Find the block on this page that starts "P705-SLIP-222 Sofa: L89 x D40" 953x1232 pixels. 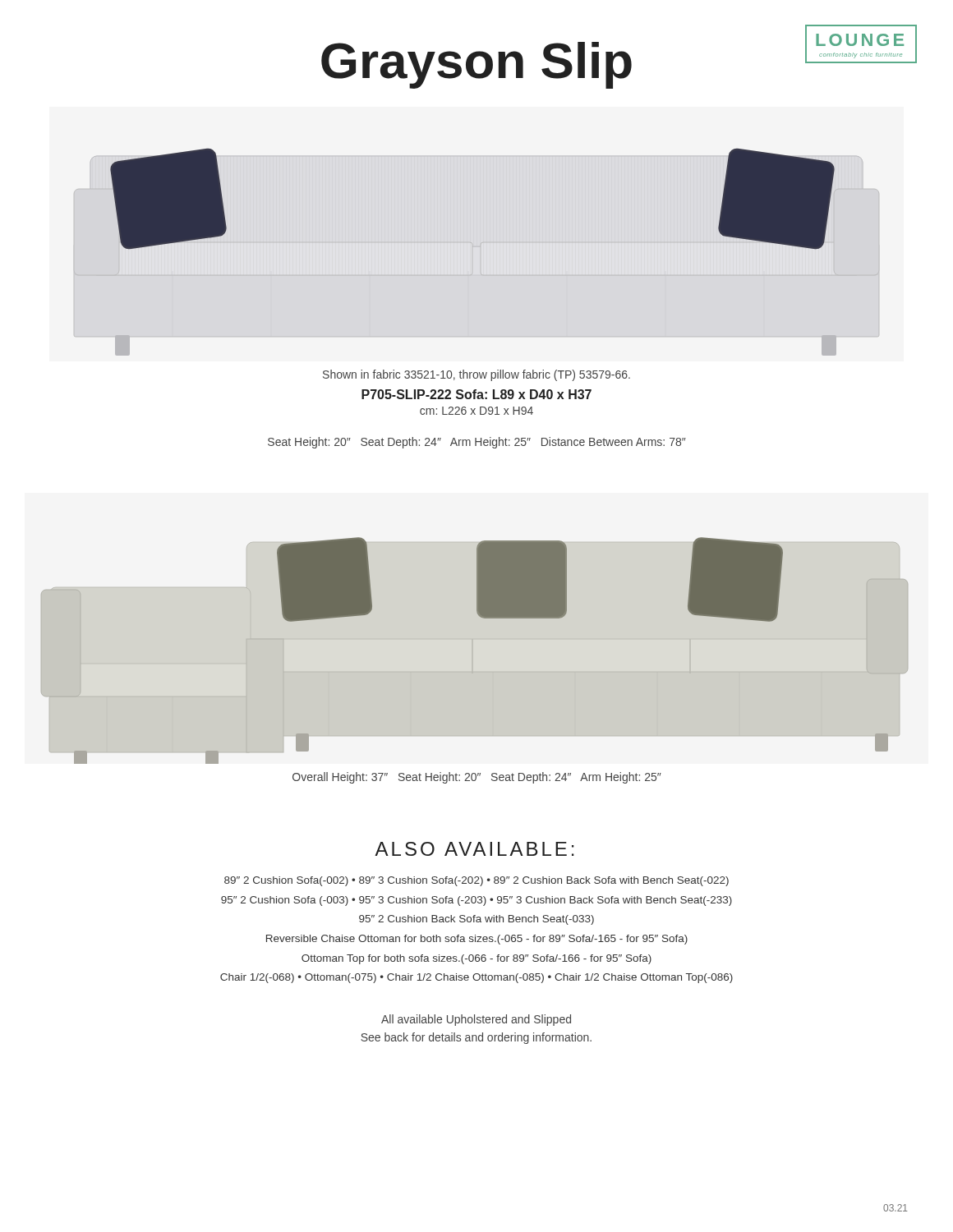click(x=476, y=402)
